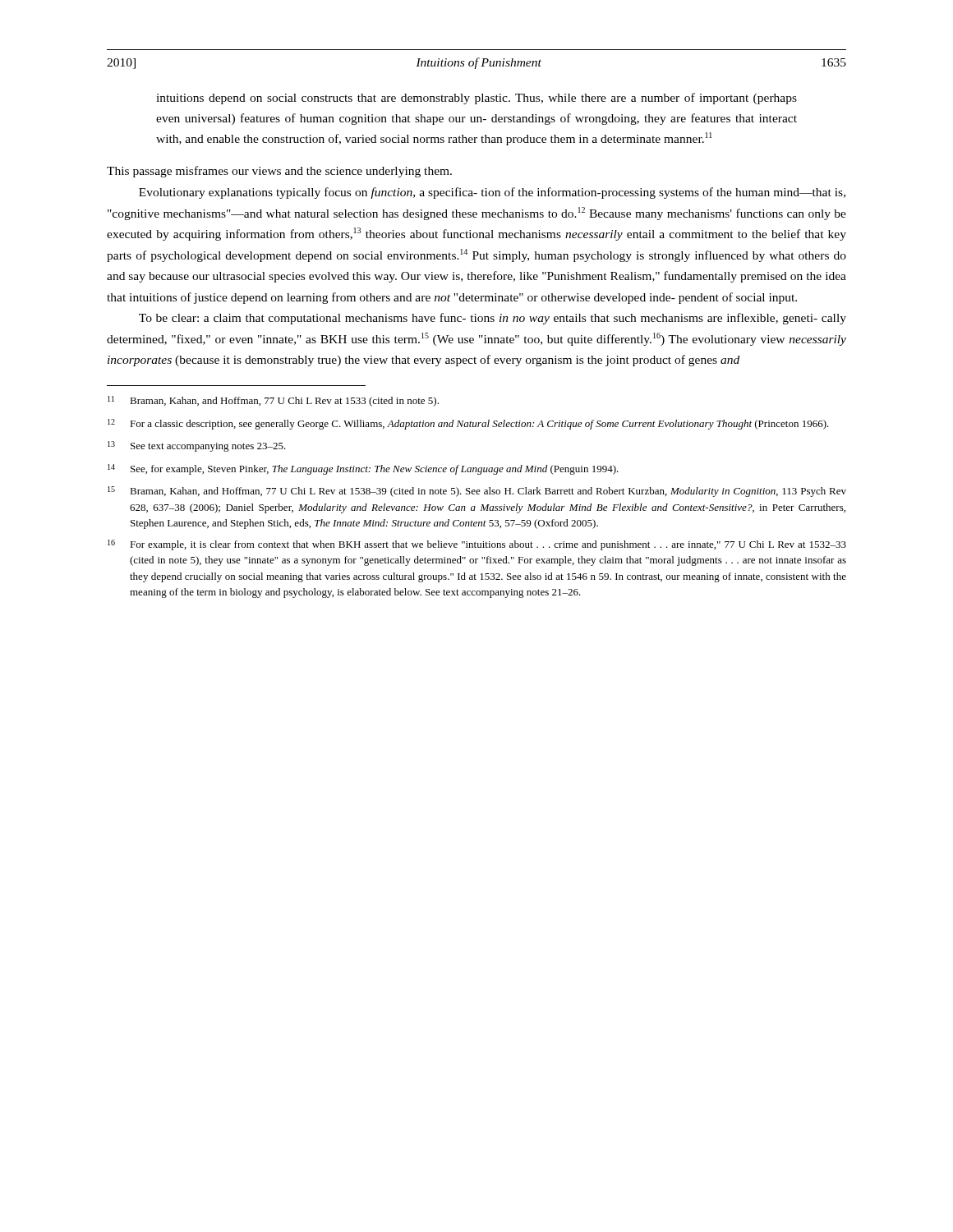Find the text starting "This passage misframes our"

279,172
